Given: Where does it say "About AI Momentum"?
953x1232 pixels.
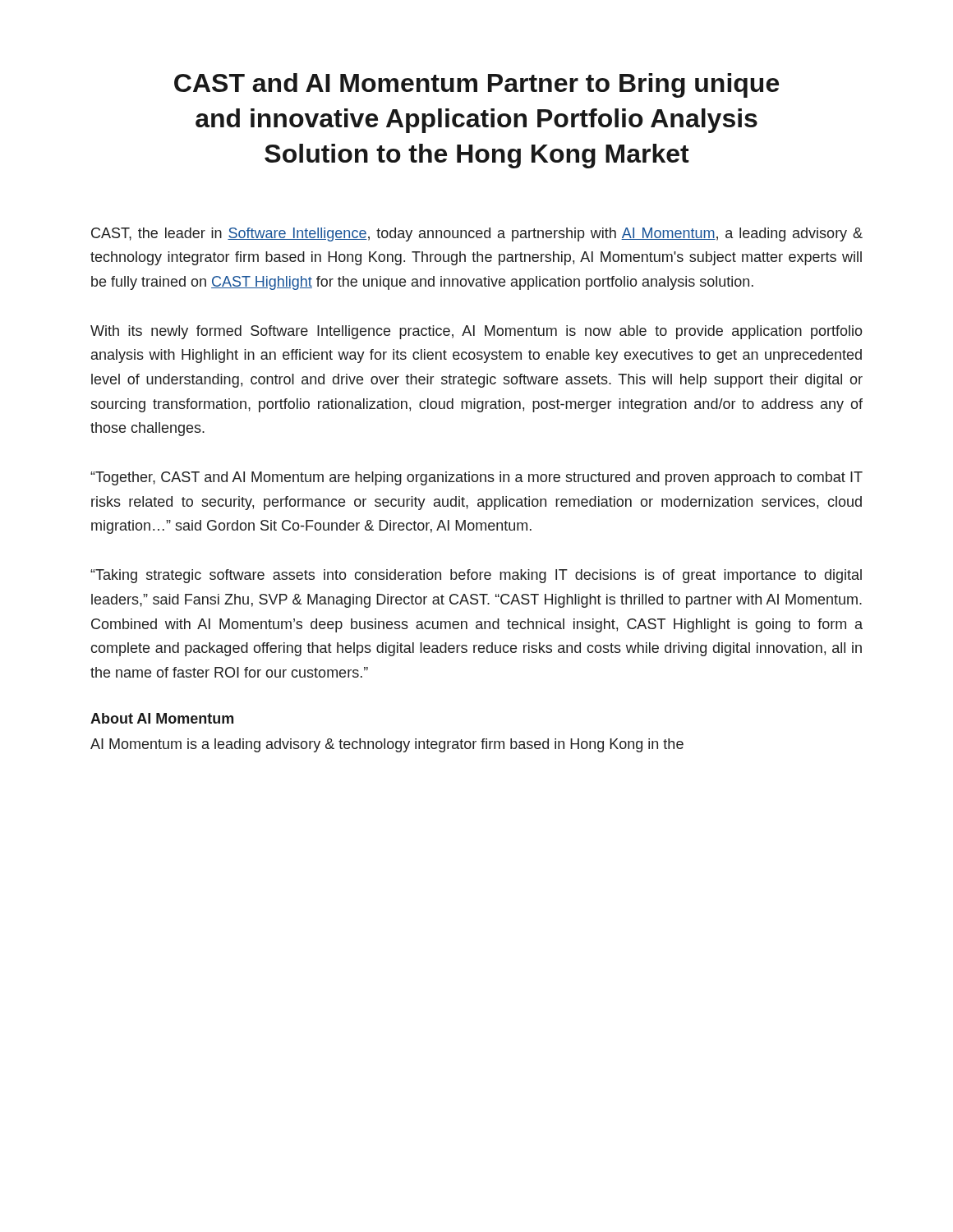Looking at the screenshot, I should 162,718.
